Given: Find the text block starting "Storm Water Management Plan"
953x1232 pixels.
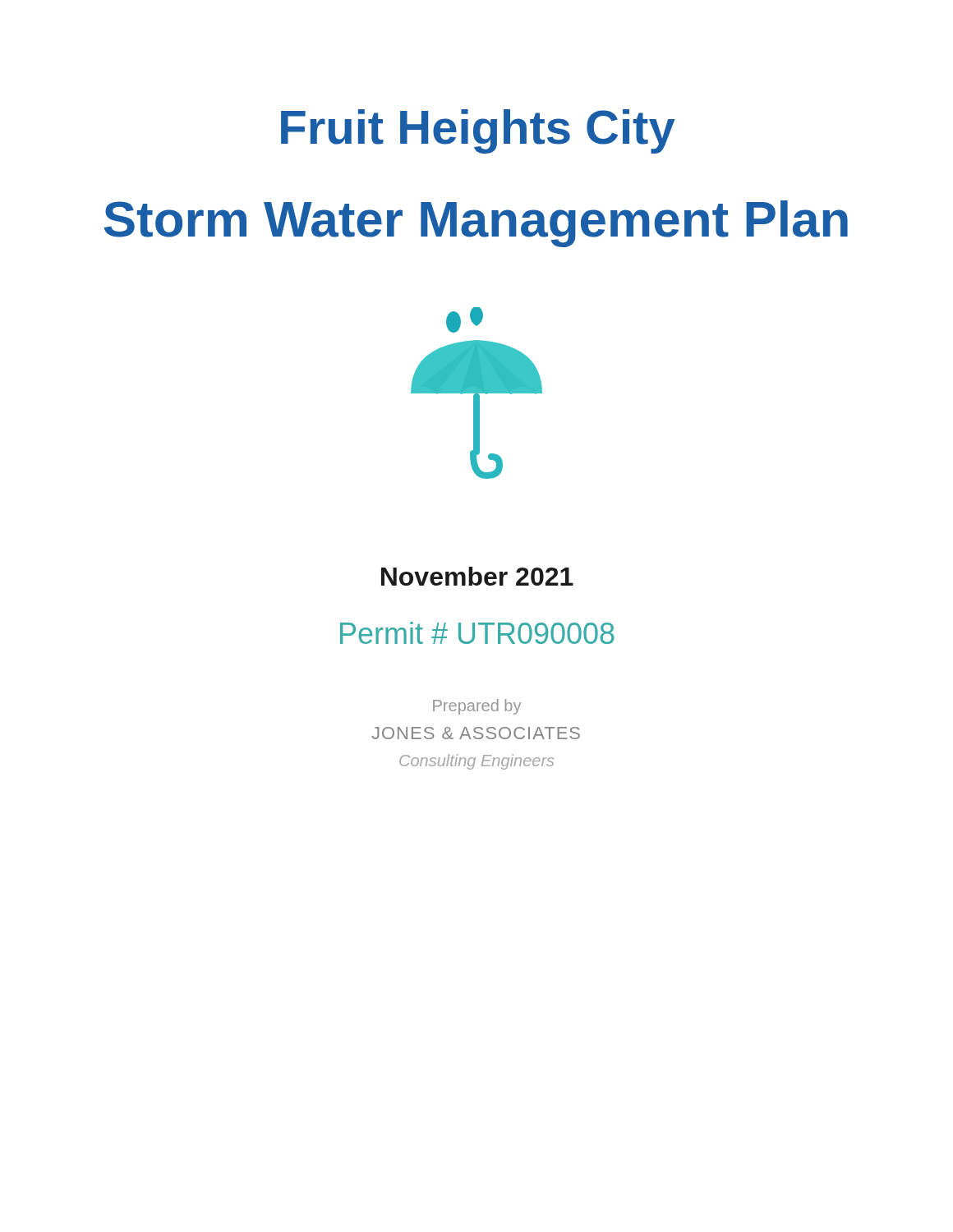Looking at the screenshot, I should point(476,219).
